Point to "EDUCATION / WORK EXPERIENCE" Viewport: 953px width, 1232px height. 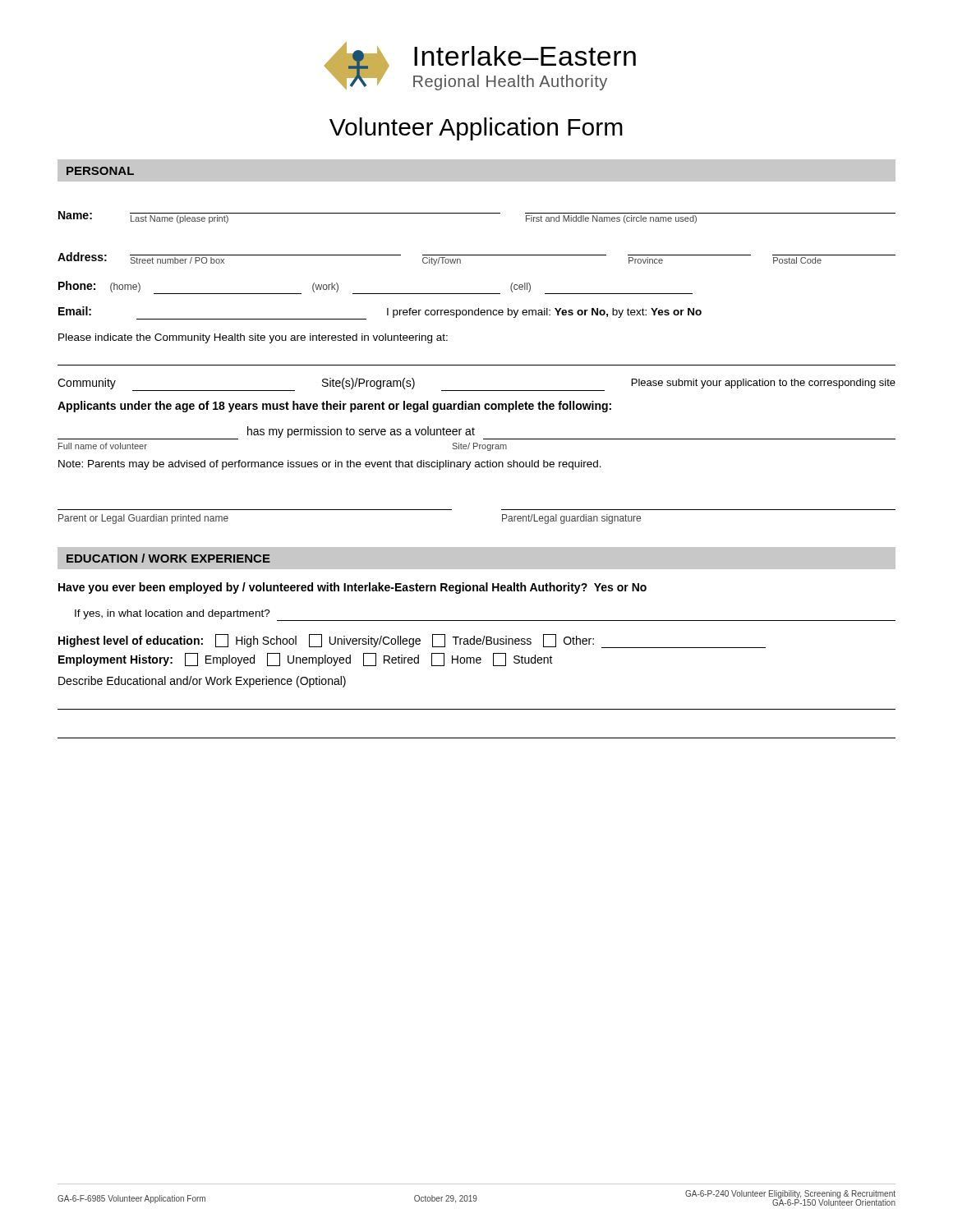168,558
